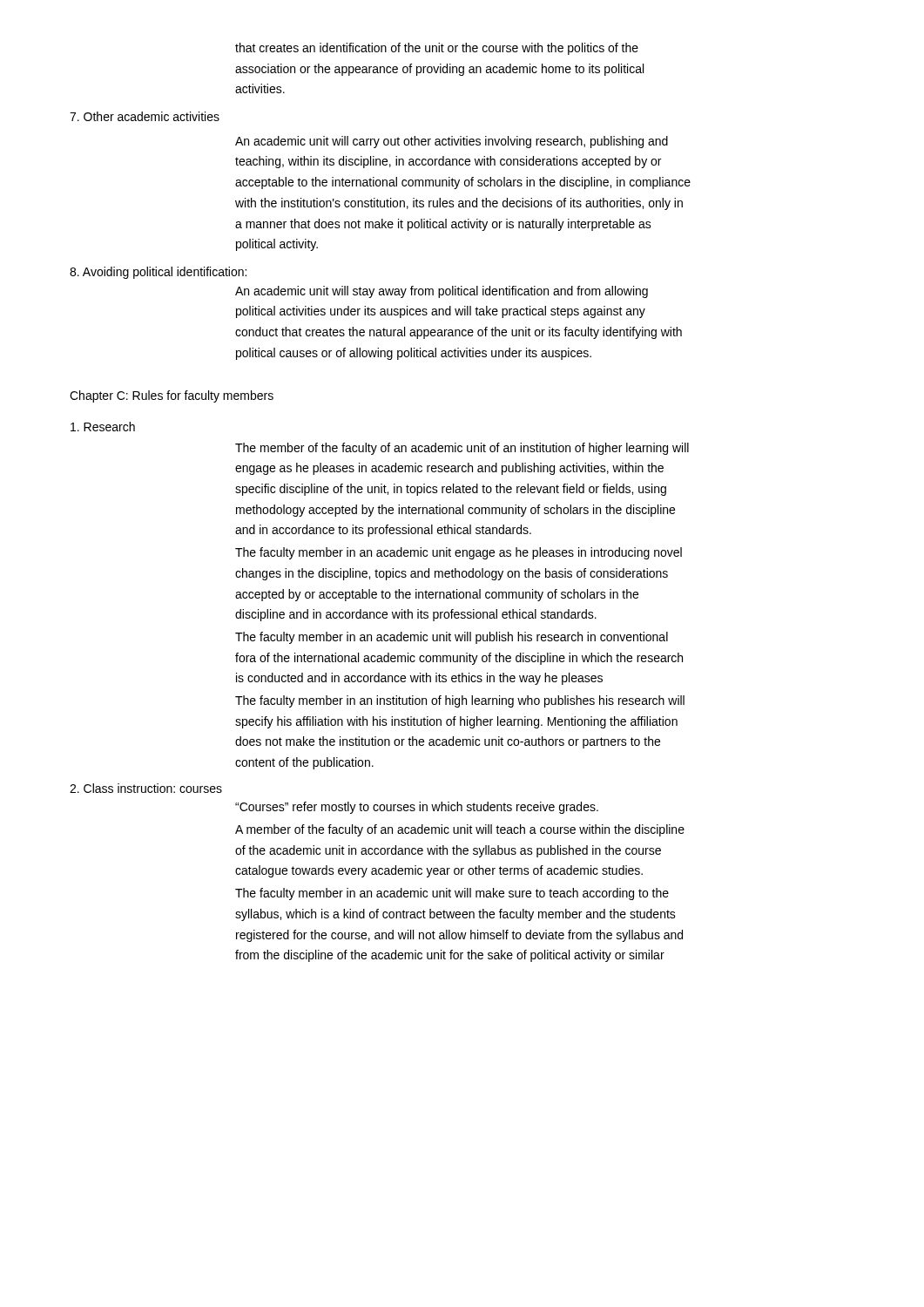Point to "8. Avoiding political identification:"
The width and height of the screenshot is (924, 1307).
158,273
